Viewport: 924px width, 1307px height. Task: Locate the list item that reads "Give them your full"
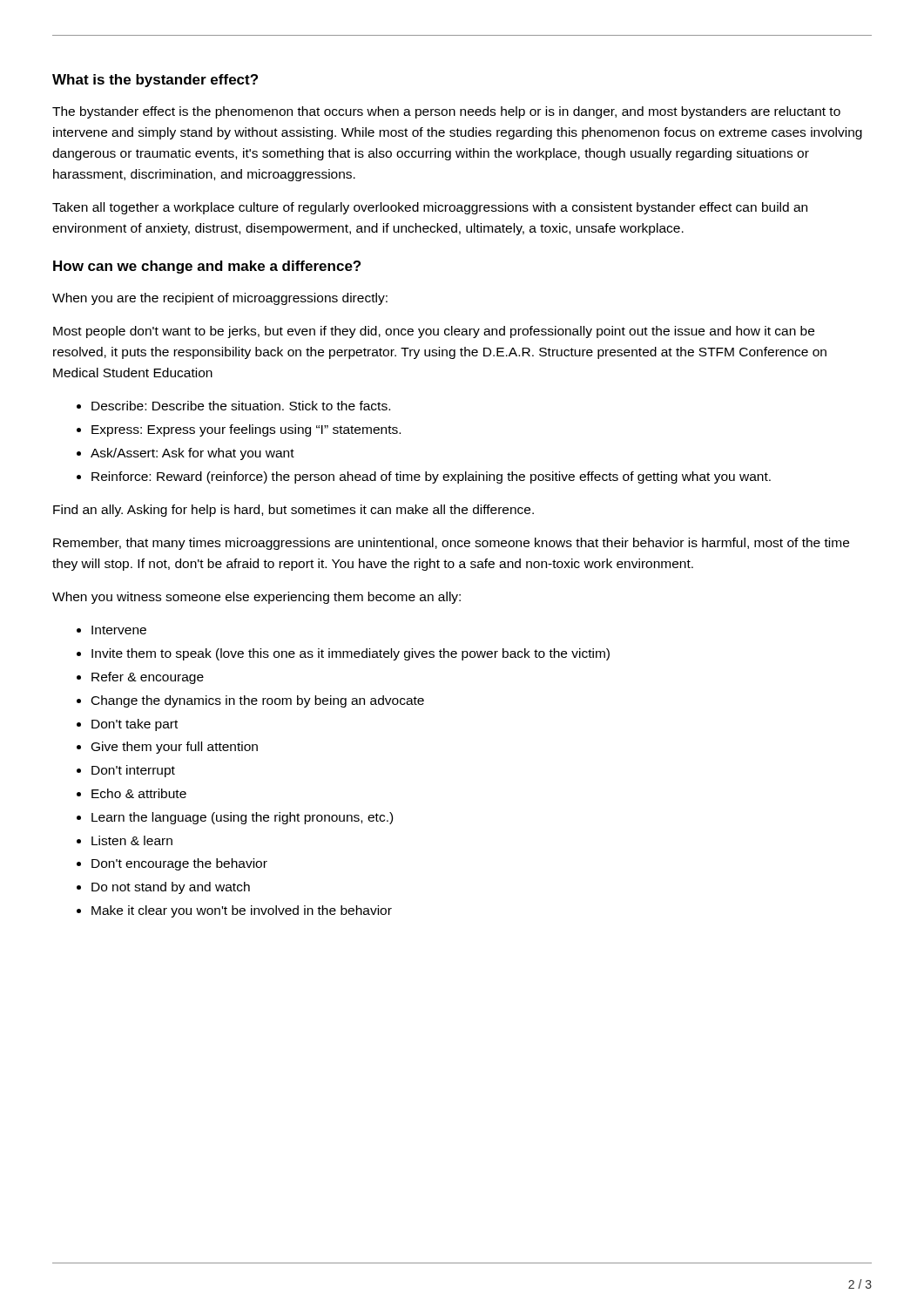tap(175, 747)
